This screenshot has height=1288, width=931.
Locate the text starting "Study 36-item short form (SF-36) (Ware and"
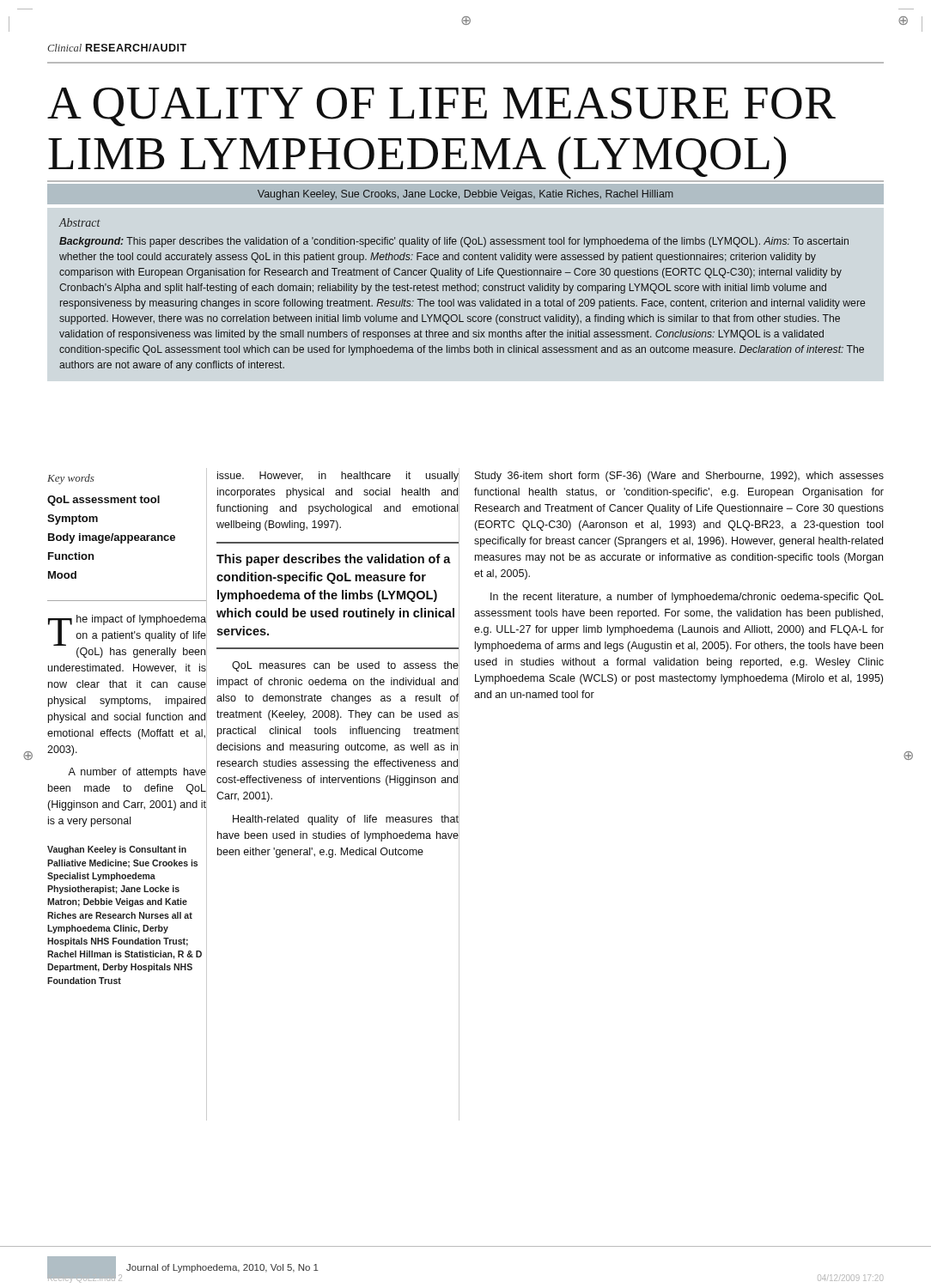[679, 525]
